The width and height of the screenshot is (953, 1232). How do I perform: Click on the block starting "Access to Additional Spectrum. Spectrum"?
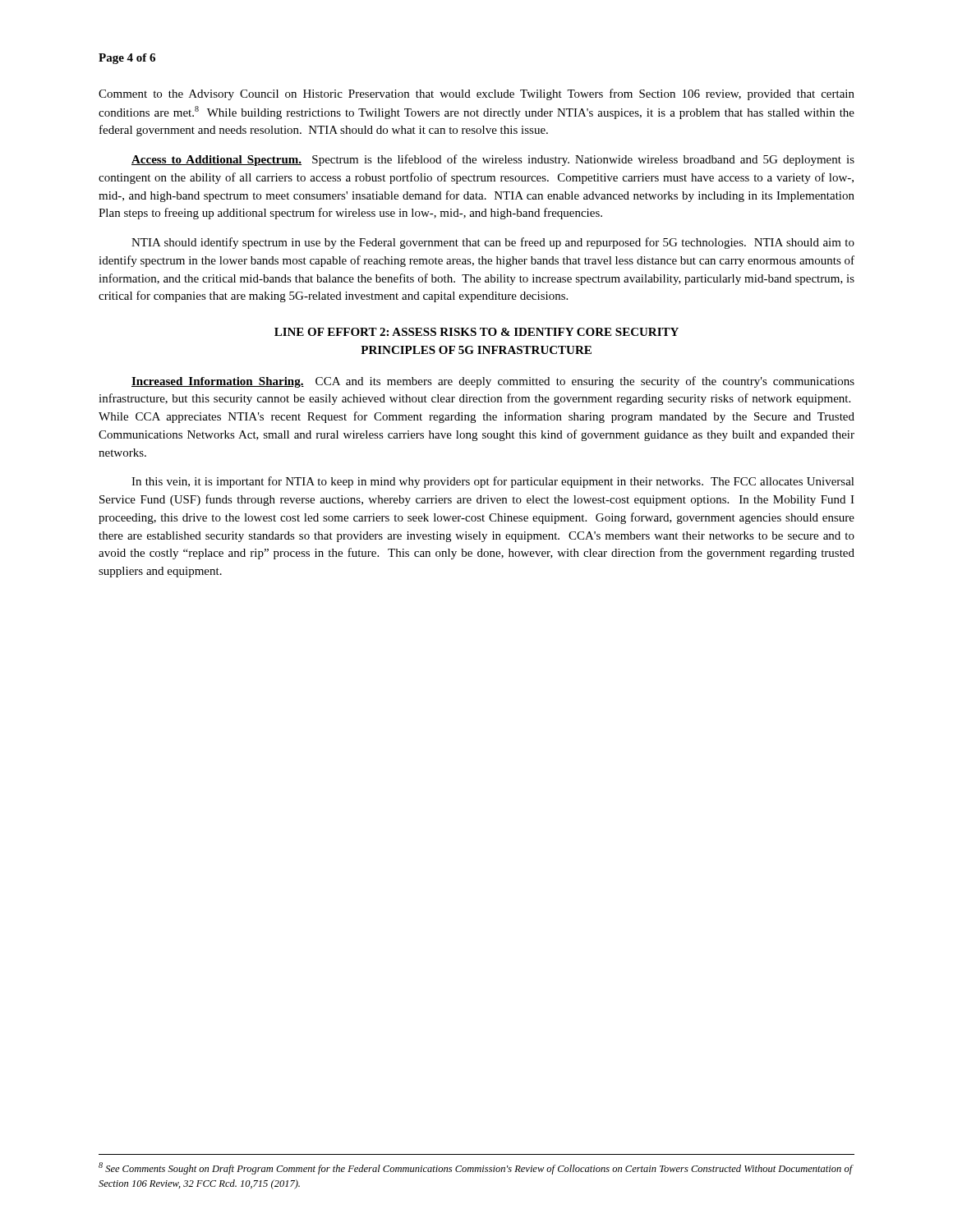tap(476, 186)
